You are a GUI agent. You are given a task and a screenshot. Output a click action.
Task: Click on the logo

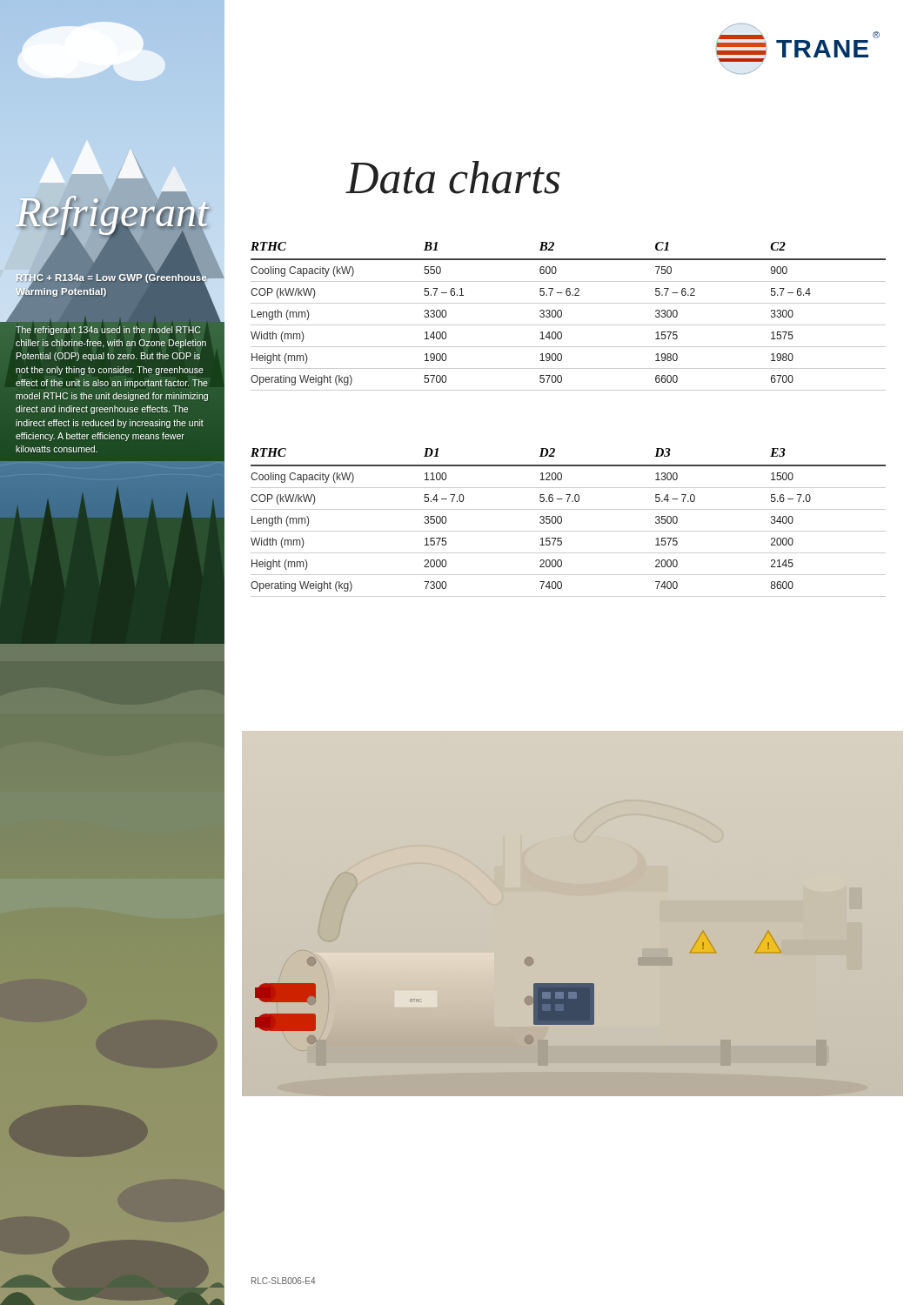pyautogui.click(x=798, y=51)
